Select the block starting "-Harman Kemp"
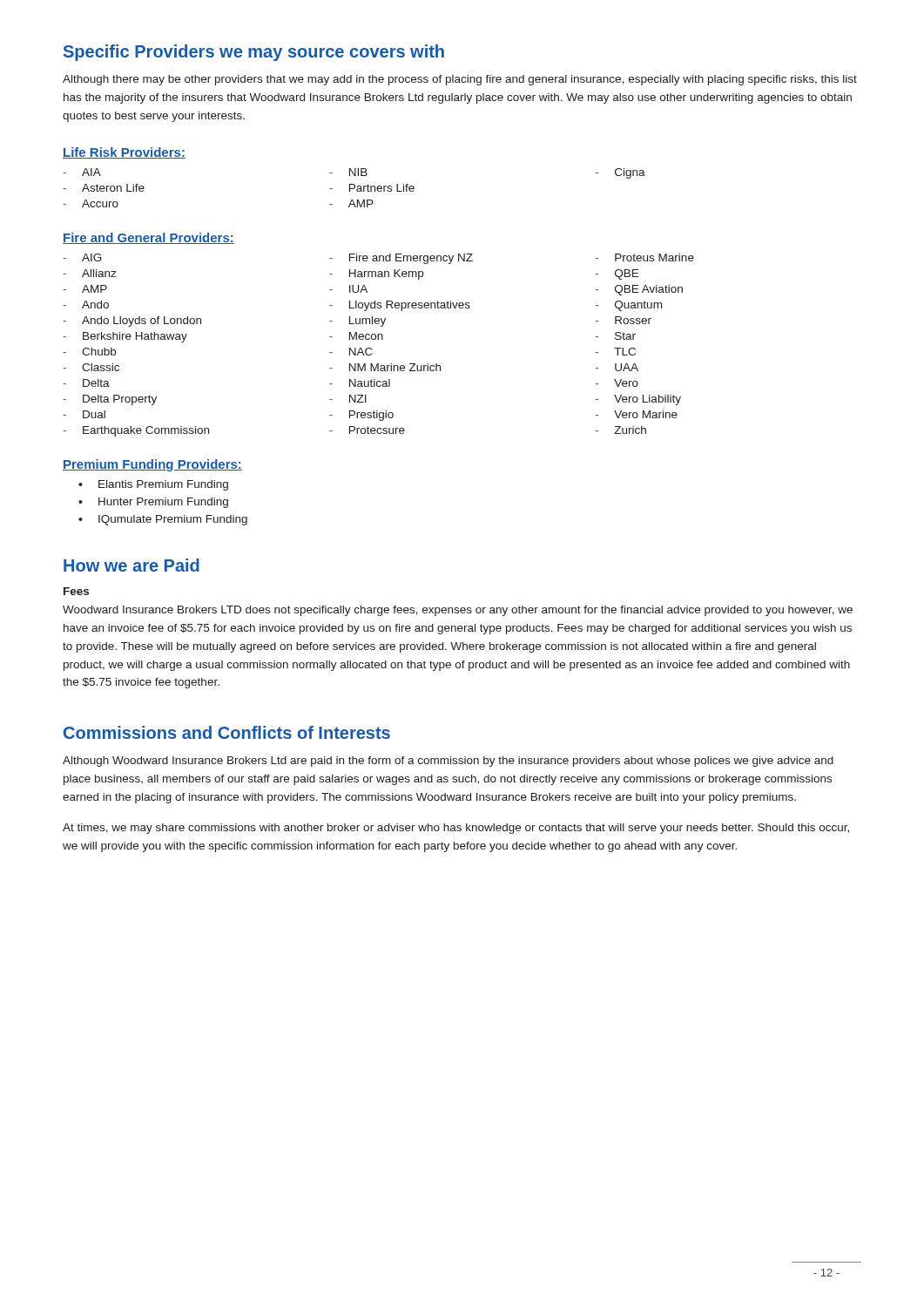The image size is (924, 1307). tap(376, 273)
